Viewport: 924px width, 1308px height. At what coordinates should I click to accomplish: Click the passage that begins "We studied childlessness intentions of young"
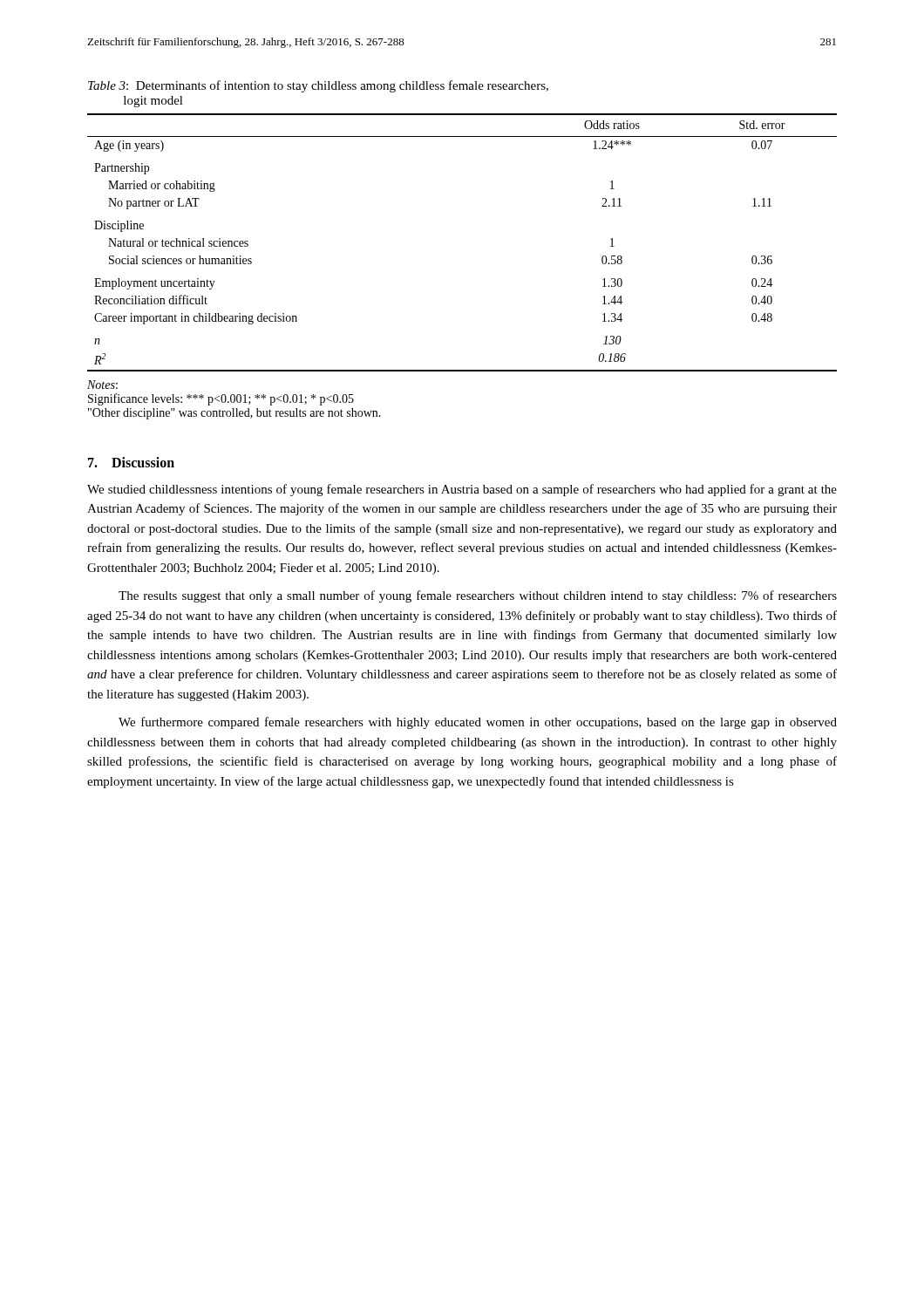click(x=462, y=528)
